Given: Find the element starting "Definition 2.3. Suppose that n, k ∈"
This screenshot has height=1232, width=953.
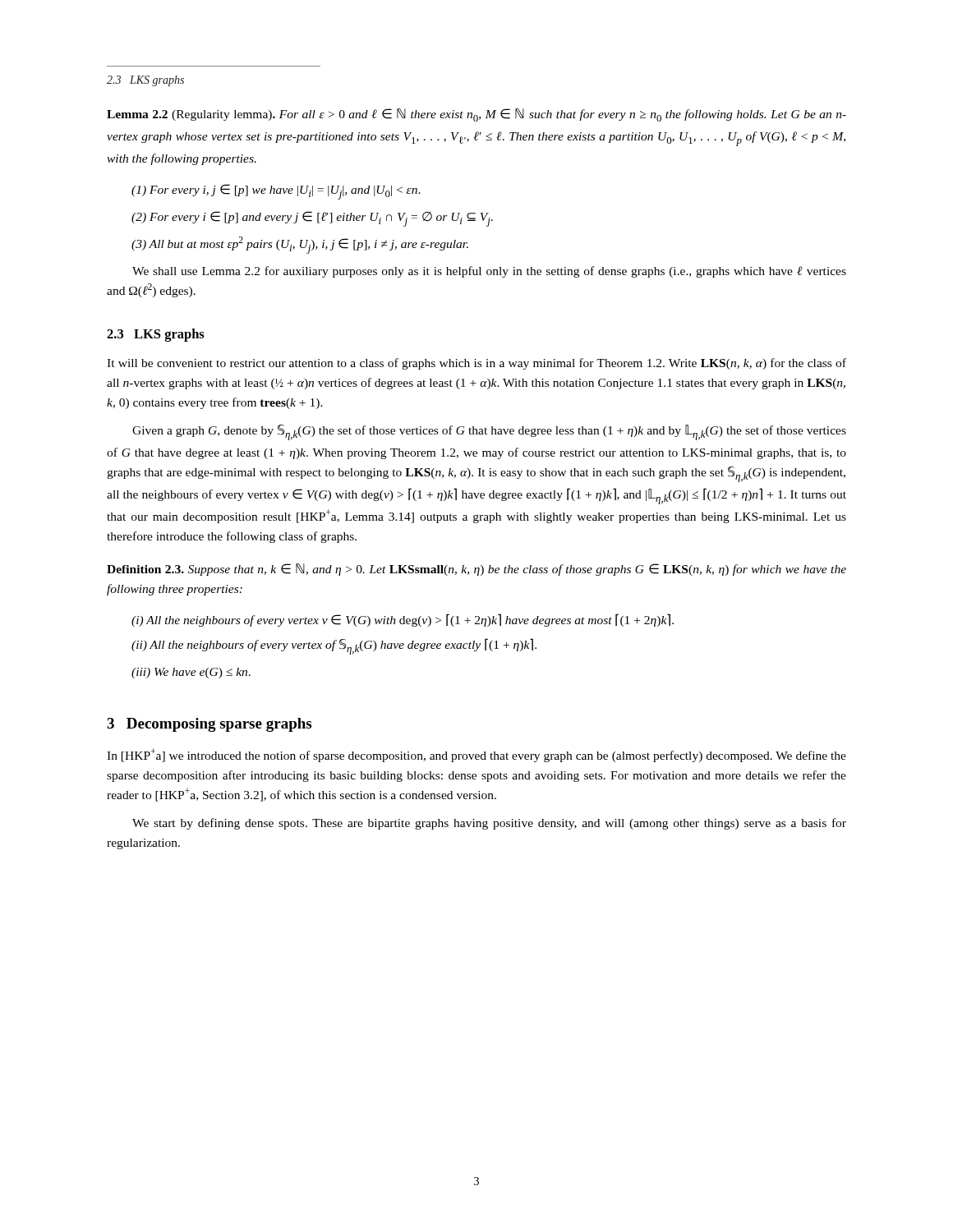Looking at the screenshot, I should click(476, 579).
